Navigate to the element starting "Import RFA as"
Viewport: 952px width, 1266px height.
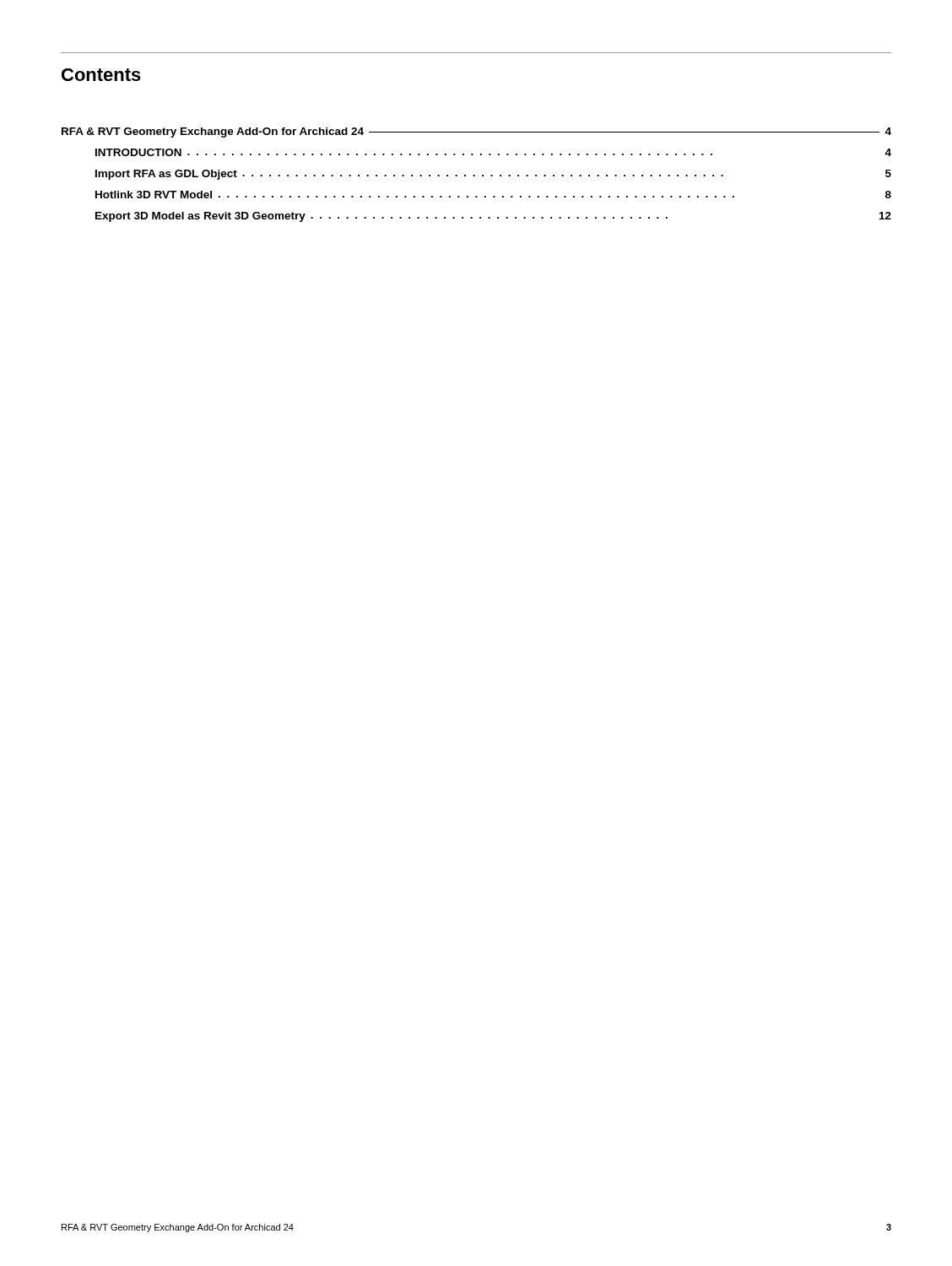tap(493, 173)
